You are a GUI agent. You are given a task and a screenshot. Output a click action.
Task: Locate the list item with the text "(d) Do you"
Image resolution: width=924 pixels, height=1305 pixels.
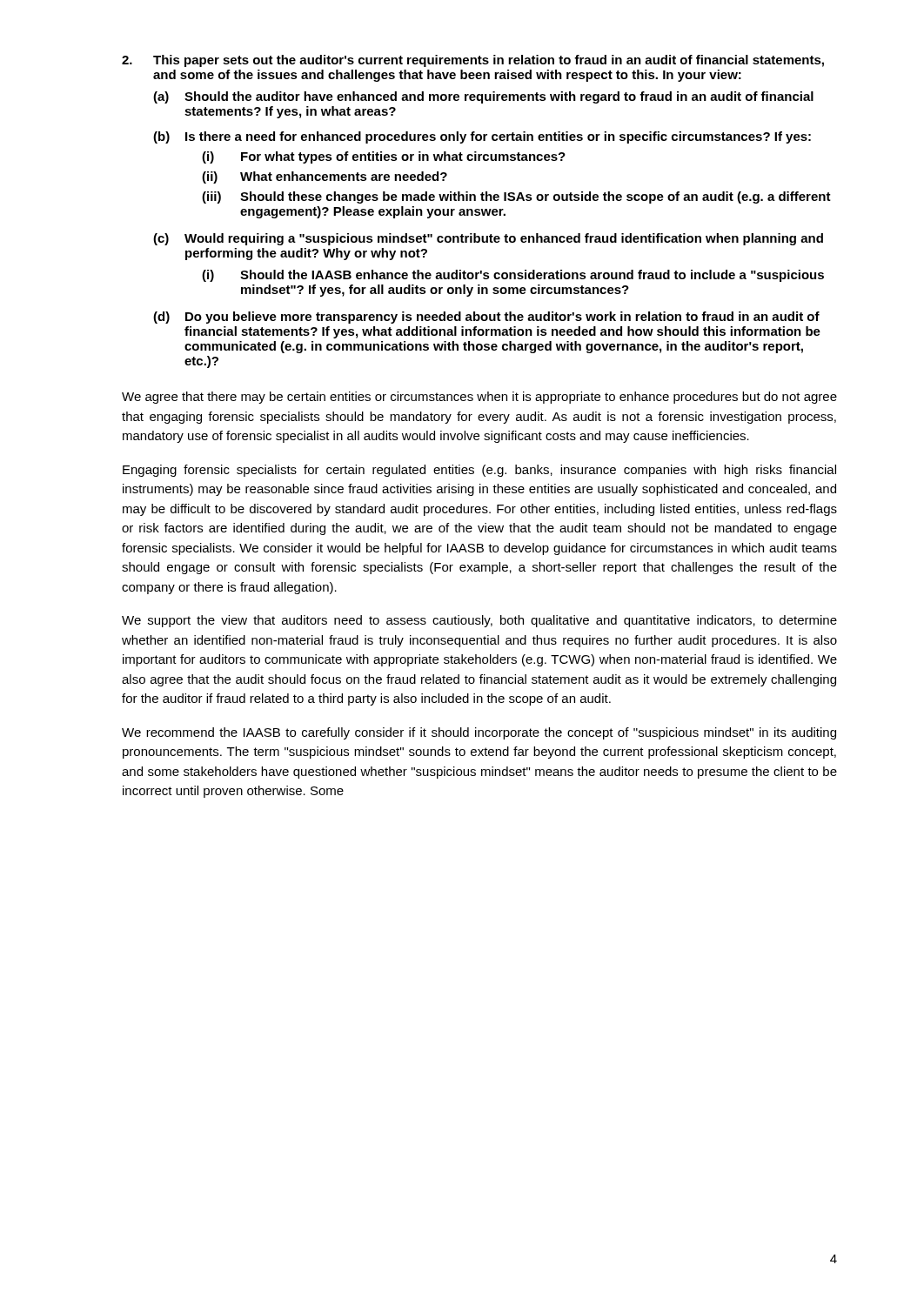tap(495, 338)
